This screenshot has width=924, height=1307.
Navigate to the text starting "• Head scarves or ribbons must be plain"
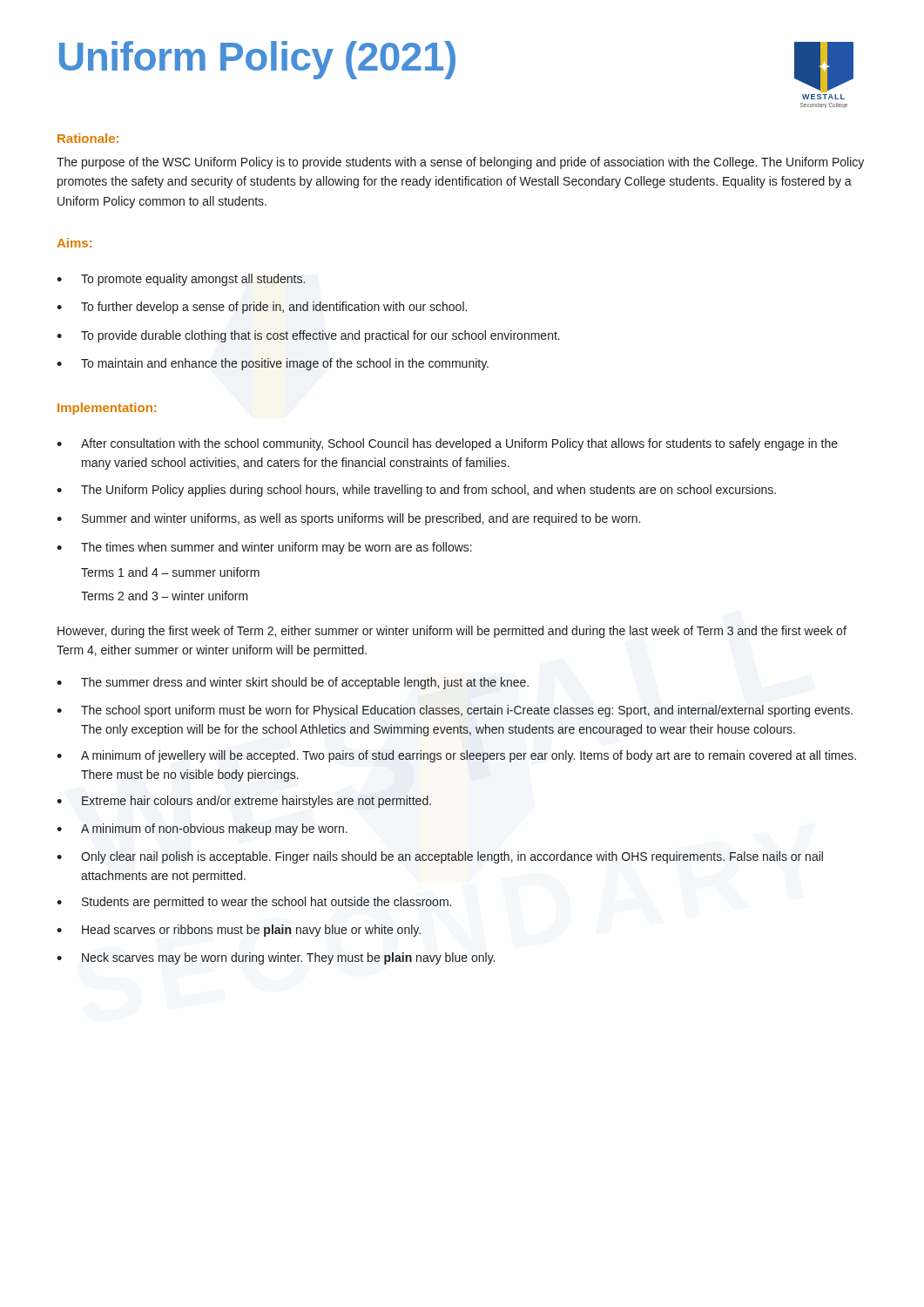pyautogui.click(x=239, y=931)
